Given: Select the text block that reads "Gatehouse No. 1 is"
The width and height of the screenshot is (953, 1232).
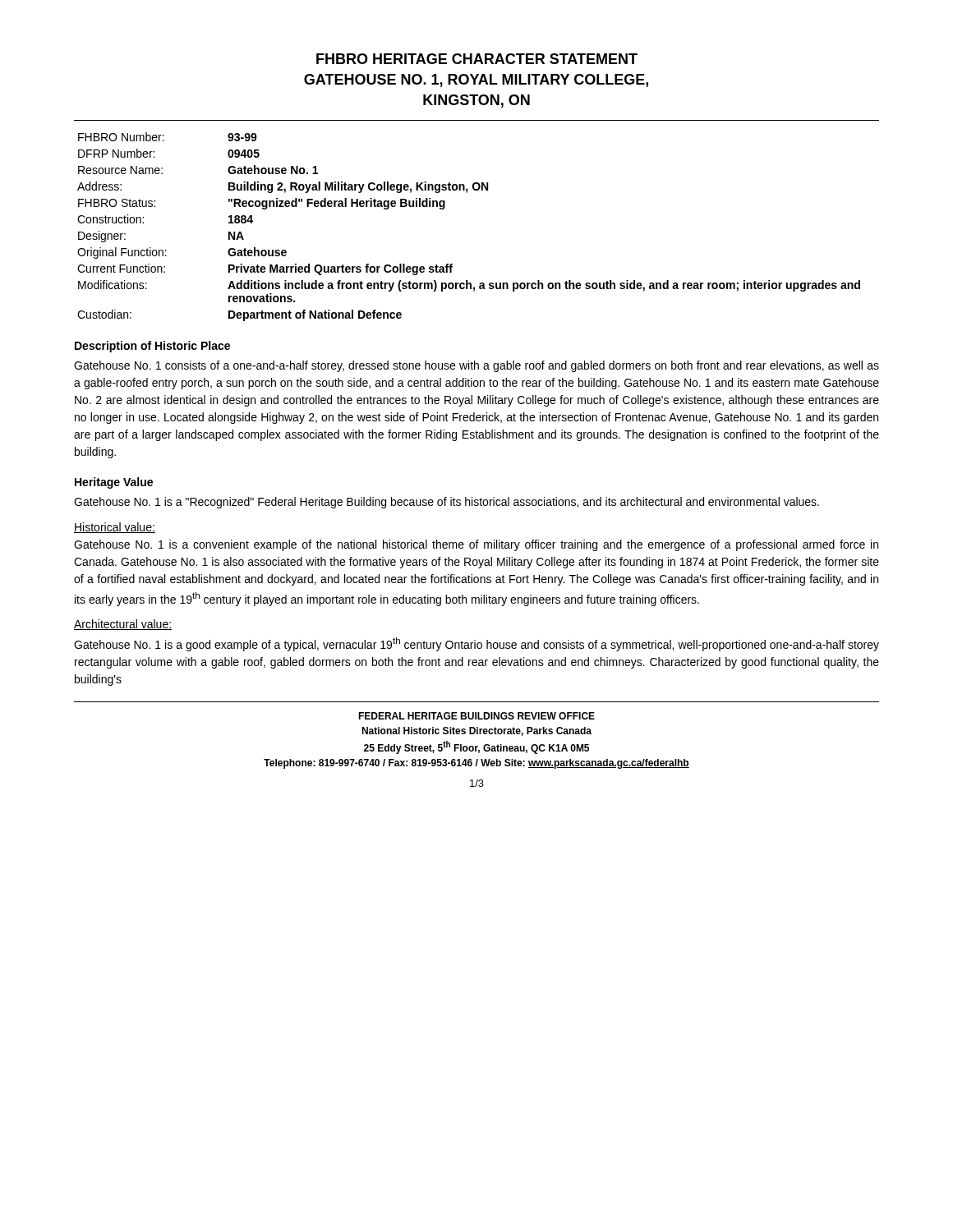Looking at the screenshot, I should [x=447, y=501].
